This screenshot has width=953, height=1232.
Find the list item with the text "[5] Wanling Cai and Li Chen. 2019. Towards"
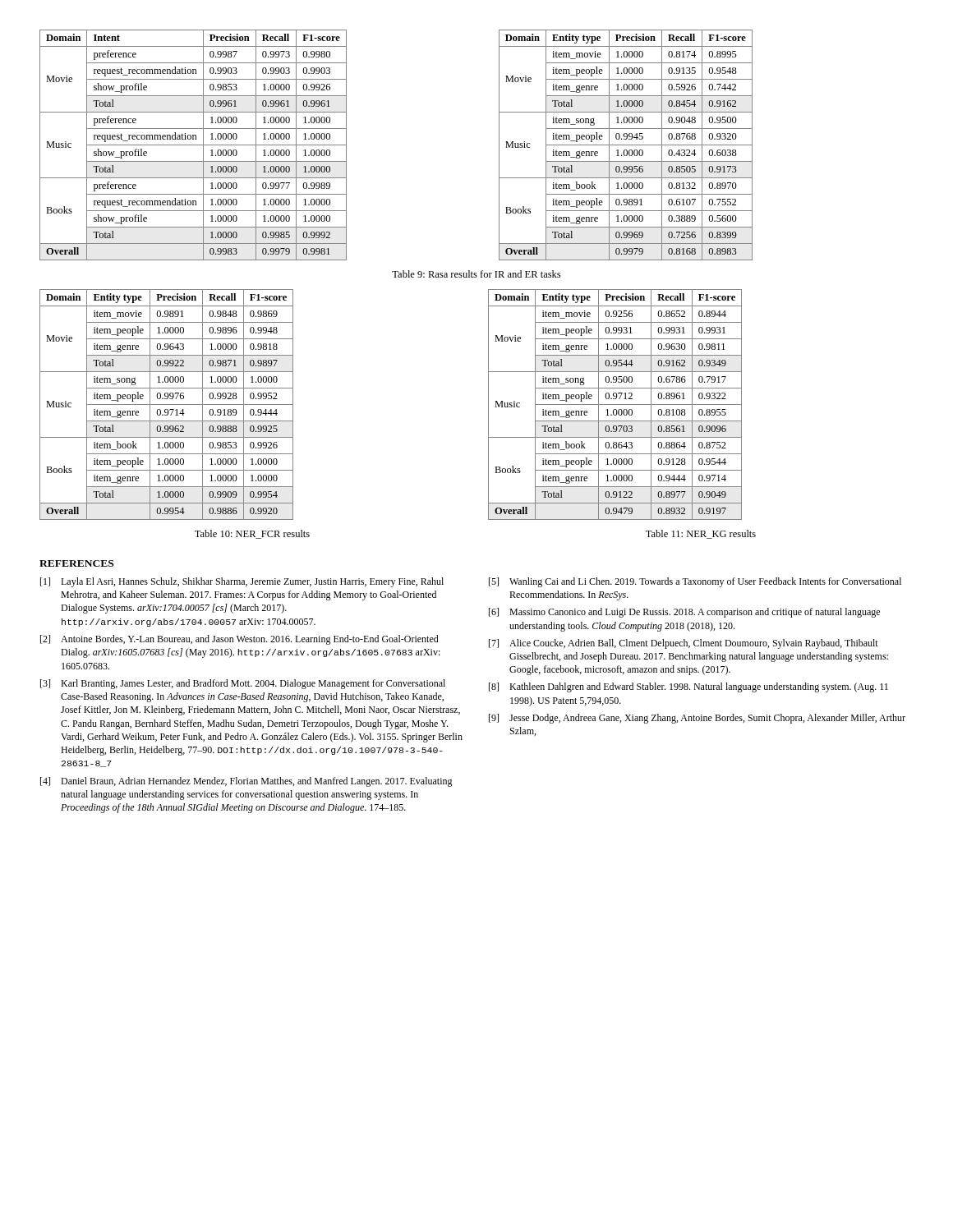pos(701,588)
